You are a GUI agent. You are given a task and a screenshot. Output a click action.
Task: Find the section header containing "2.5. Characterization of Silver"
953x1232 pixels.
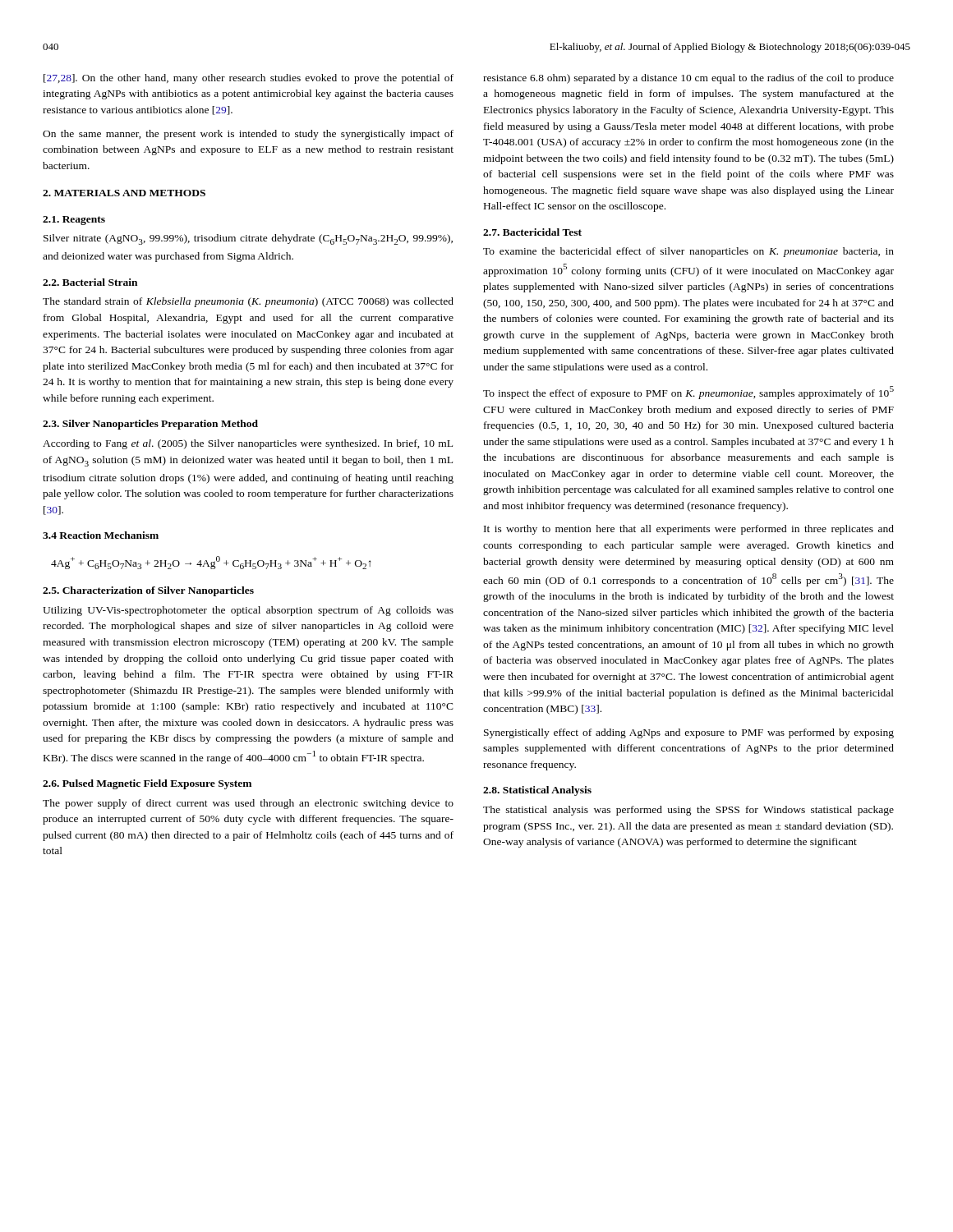tap(148, 590)
